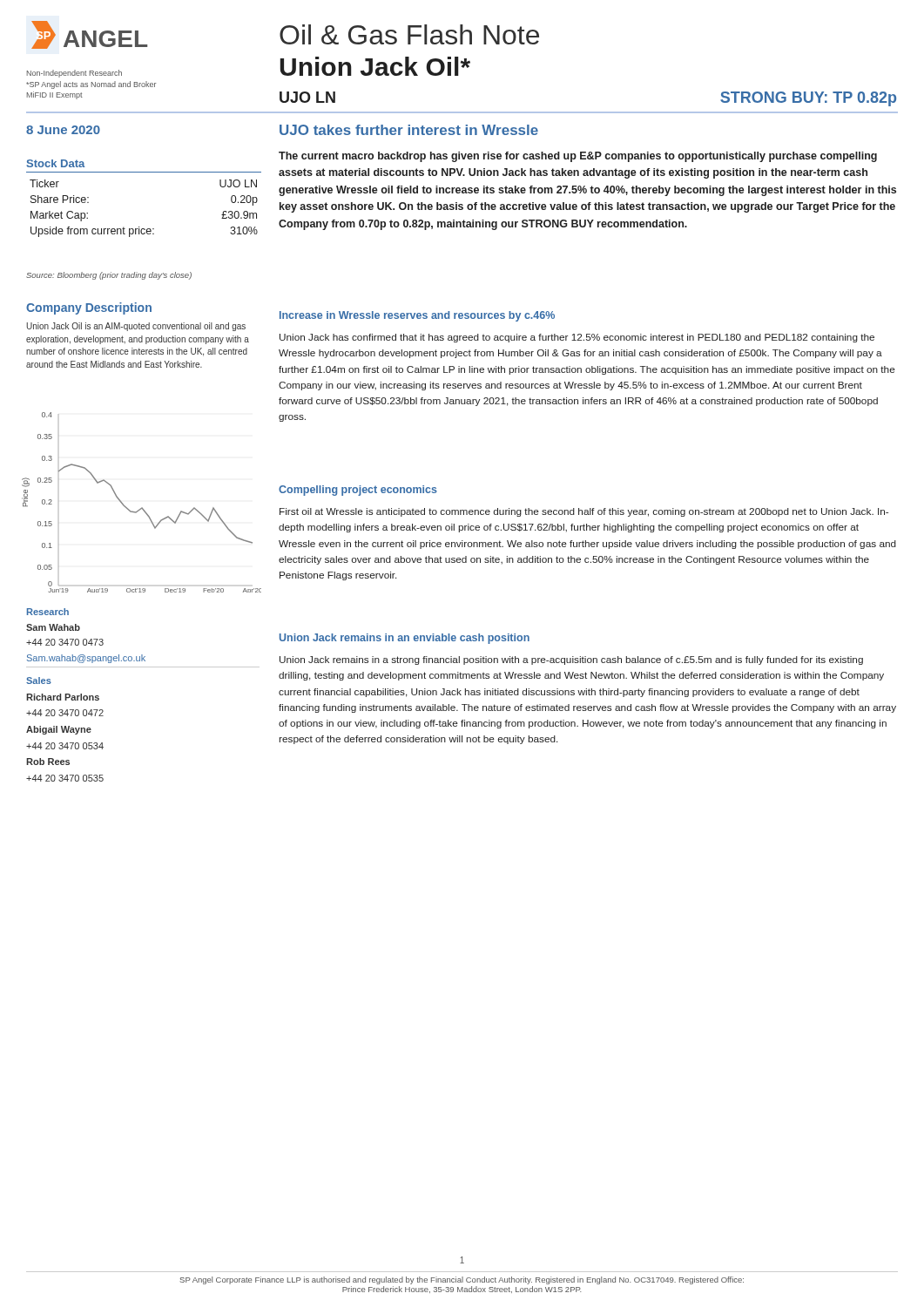The height and width of the screenshot is (1307, 924).
Task: Click where it says "Compelling project economics"
Action: coord(358,490)
